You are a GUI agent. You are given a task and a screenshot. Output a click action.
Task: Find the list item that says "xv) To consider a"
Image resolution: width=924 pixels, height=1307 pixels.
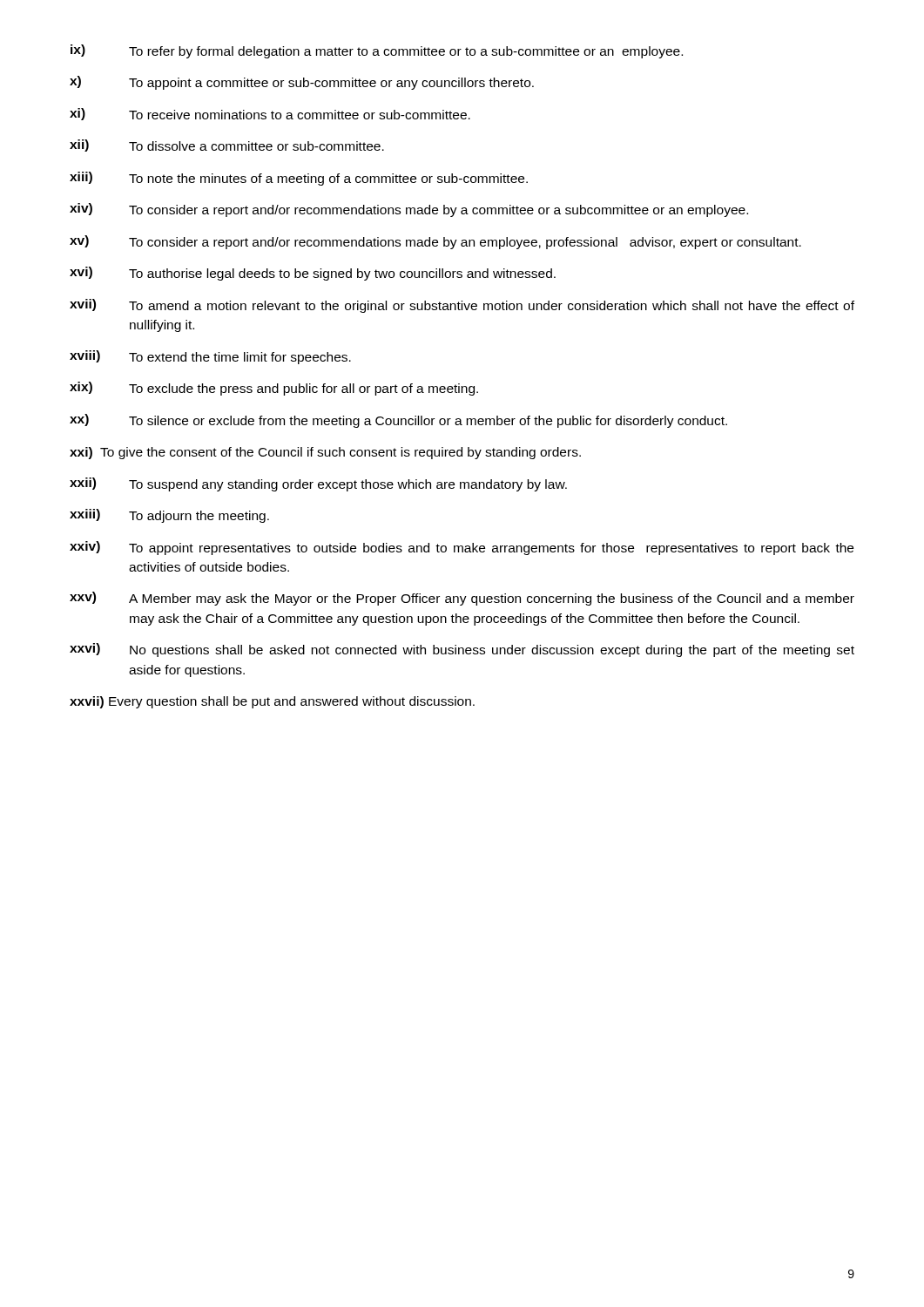pyautogui.click(x=436, y=242)
